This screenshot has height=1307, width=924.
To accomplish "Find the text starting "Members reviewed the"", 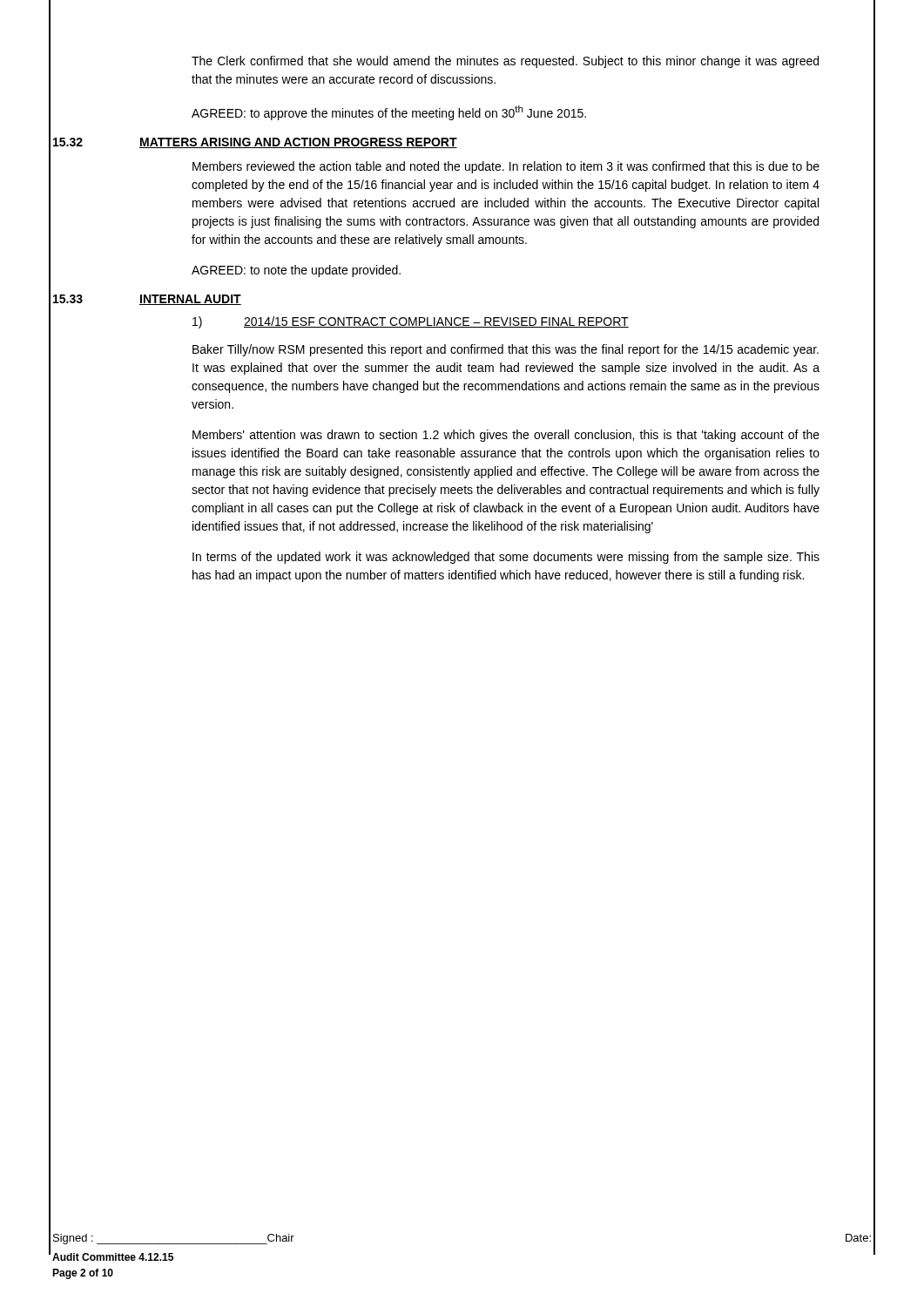I will pyautogui.click(x=506, y=218).
